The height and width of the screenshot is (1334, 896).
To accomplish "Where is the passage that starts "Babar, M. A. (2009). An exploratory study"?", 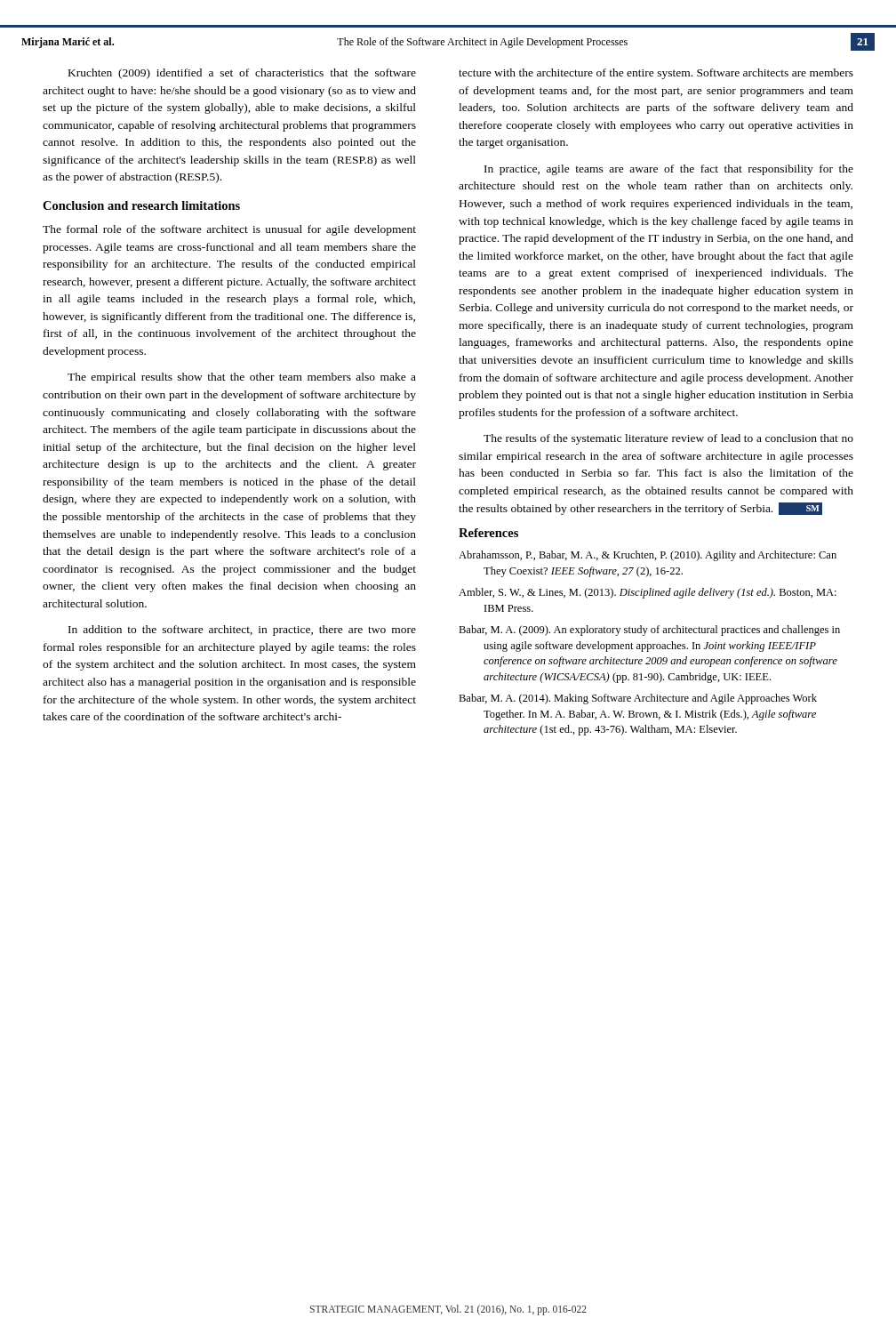I will tap(649, 653).
